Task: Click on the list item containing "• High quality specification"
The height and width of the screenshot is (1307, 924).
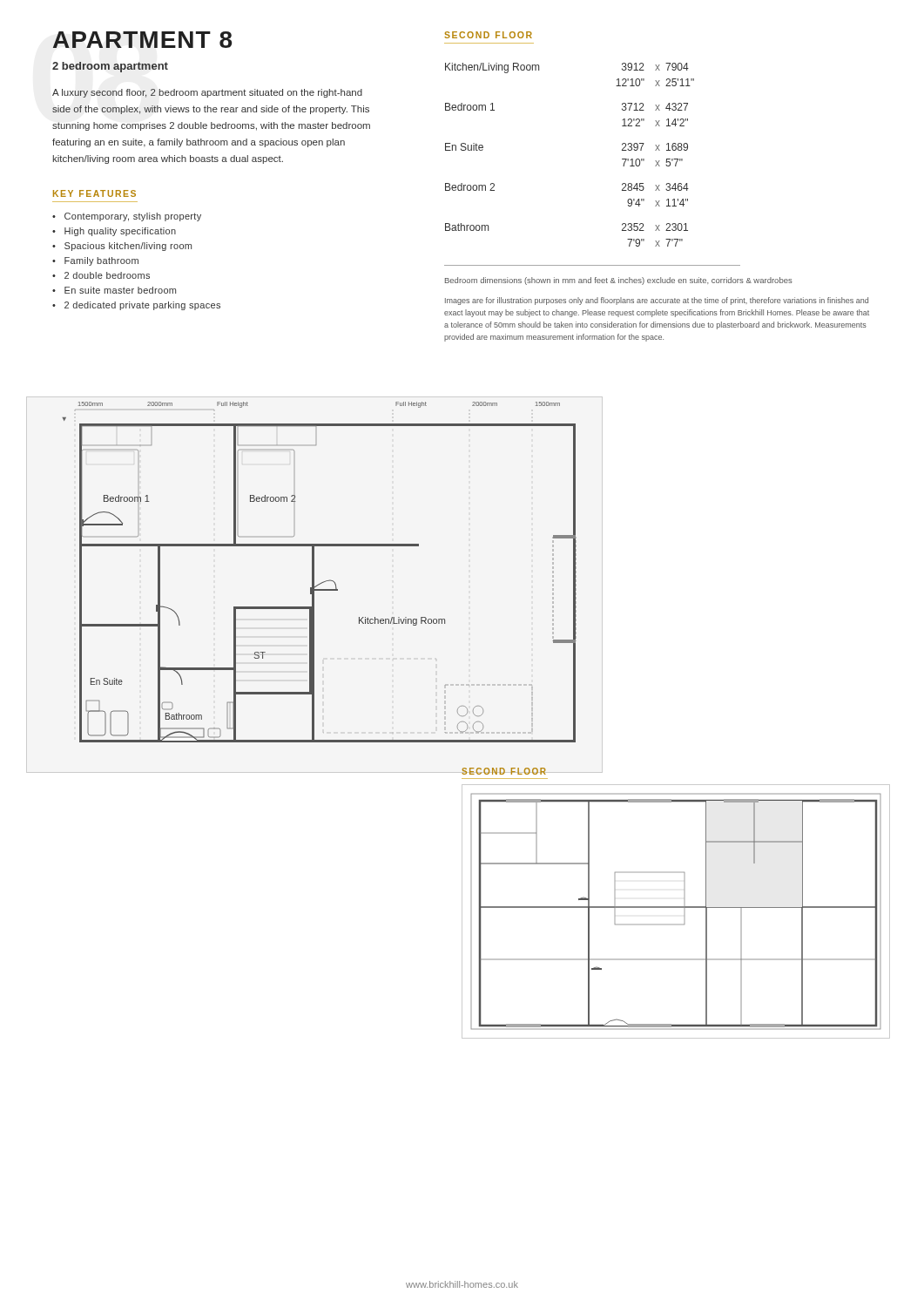Action: tap(114, 231)
